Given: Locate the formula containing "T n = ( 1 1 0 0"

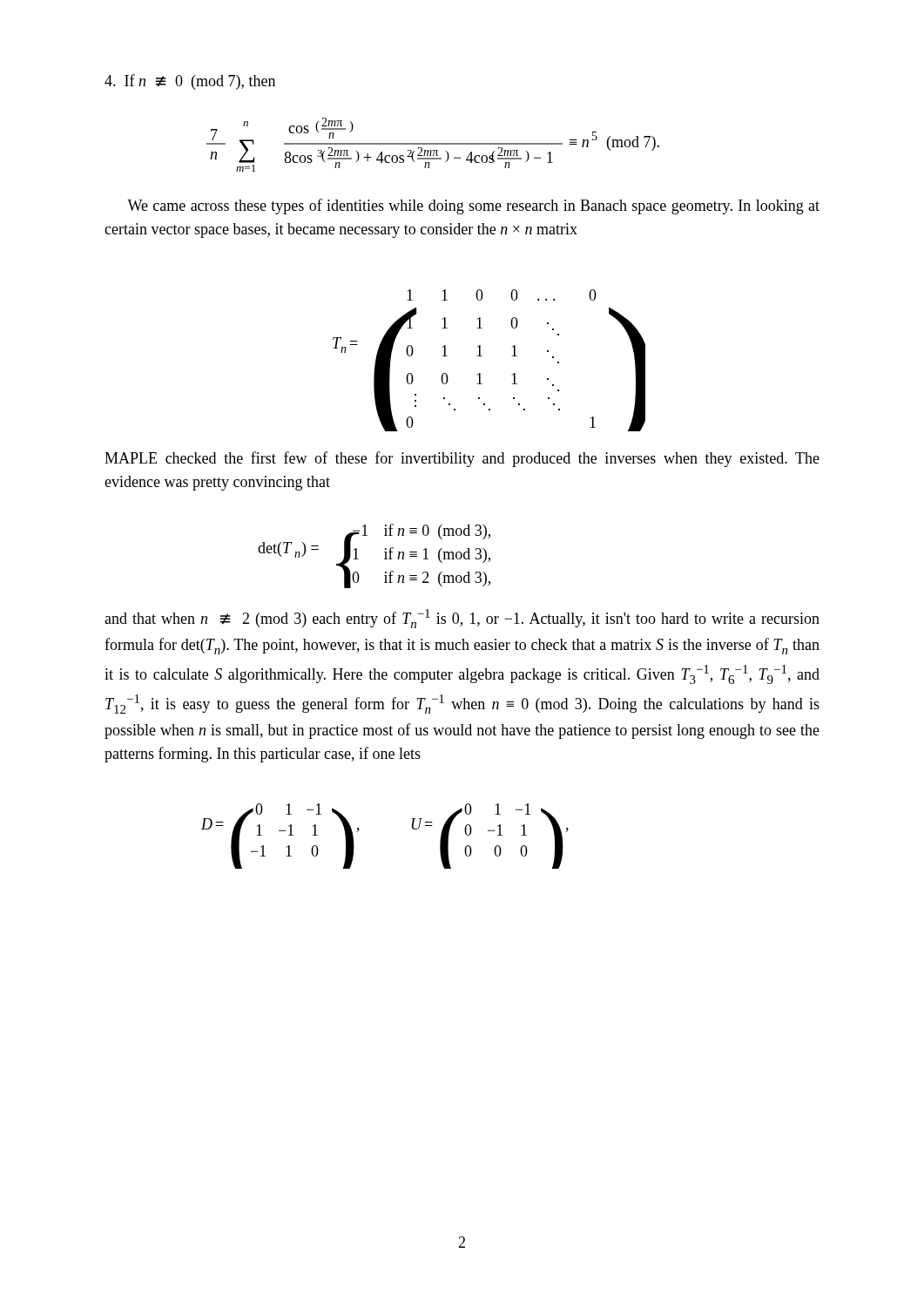Looking at the screenshot, I should point(462,344).
